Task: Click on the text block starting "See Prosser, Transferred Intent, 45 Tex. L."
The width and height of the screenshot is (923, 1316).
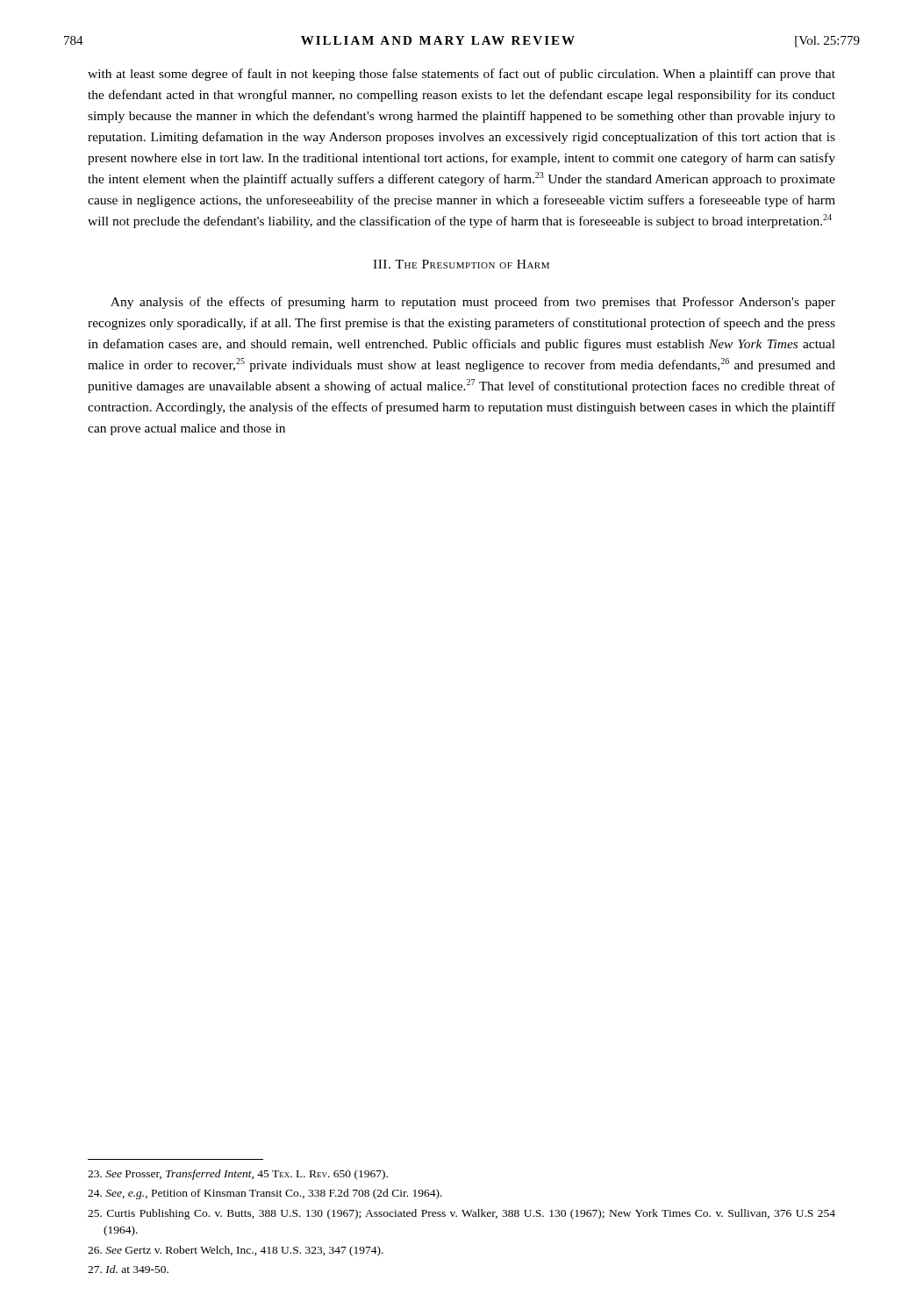Action: 238,1173
